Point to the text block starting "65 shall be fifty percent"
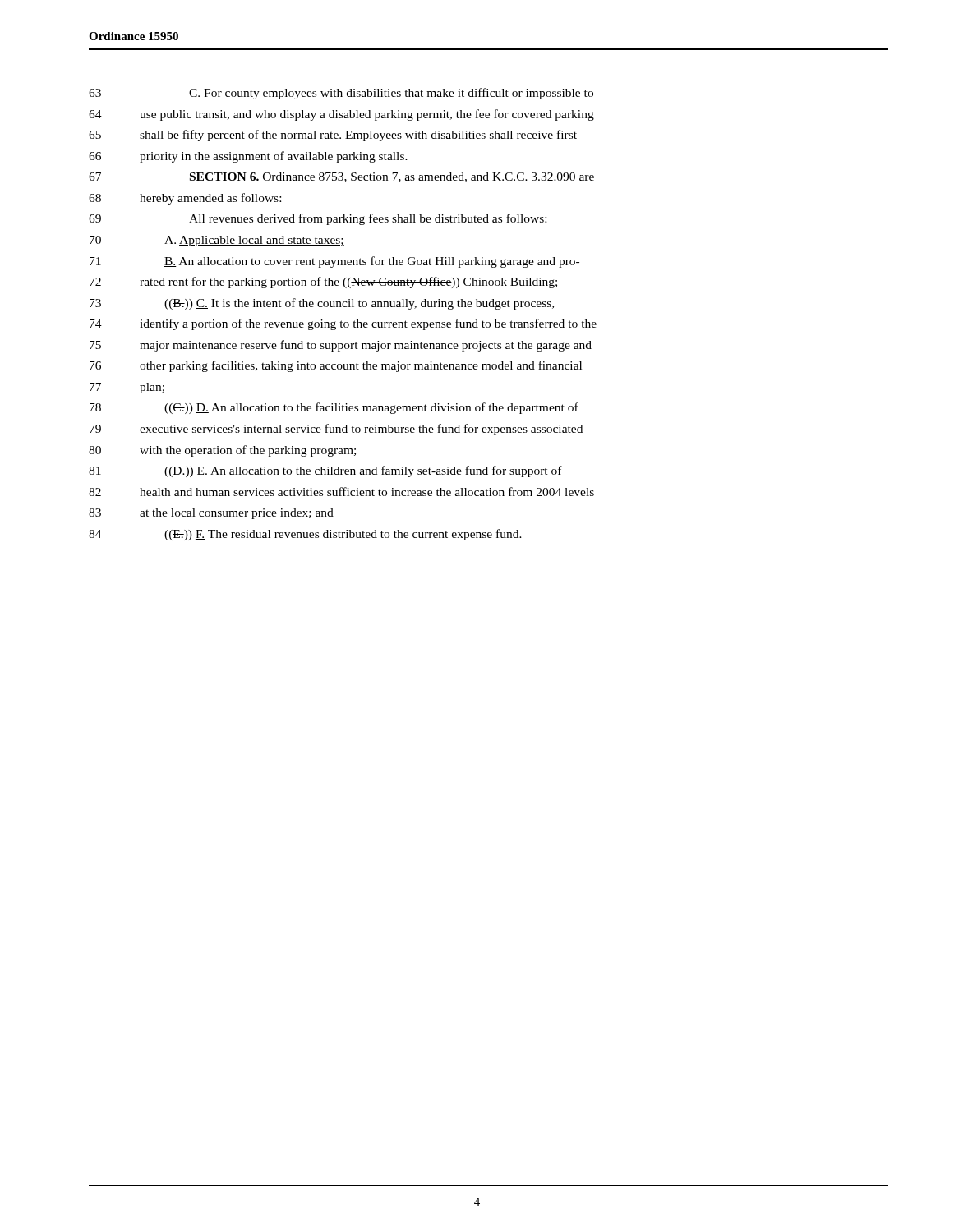Image resolution: width=954 pixels, height=1232 pixels. point(488,135)
